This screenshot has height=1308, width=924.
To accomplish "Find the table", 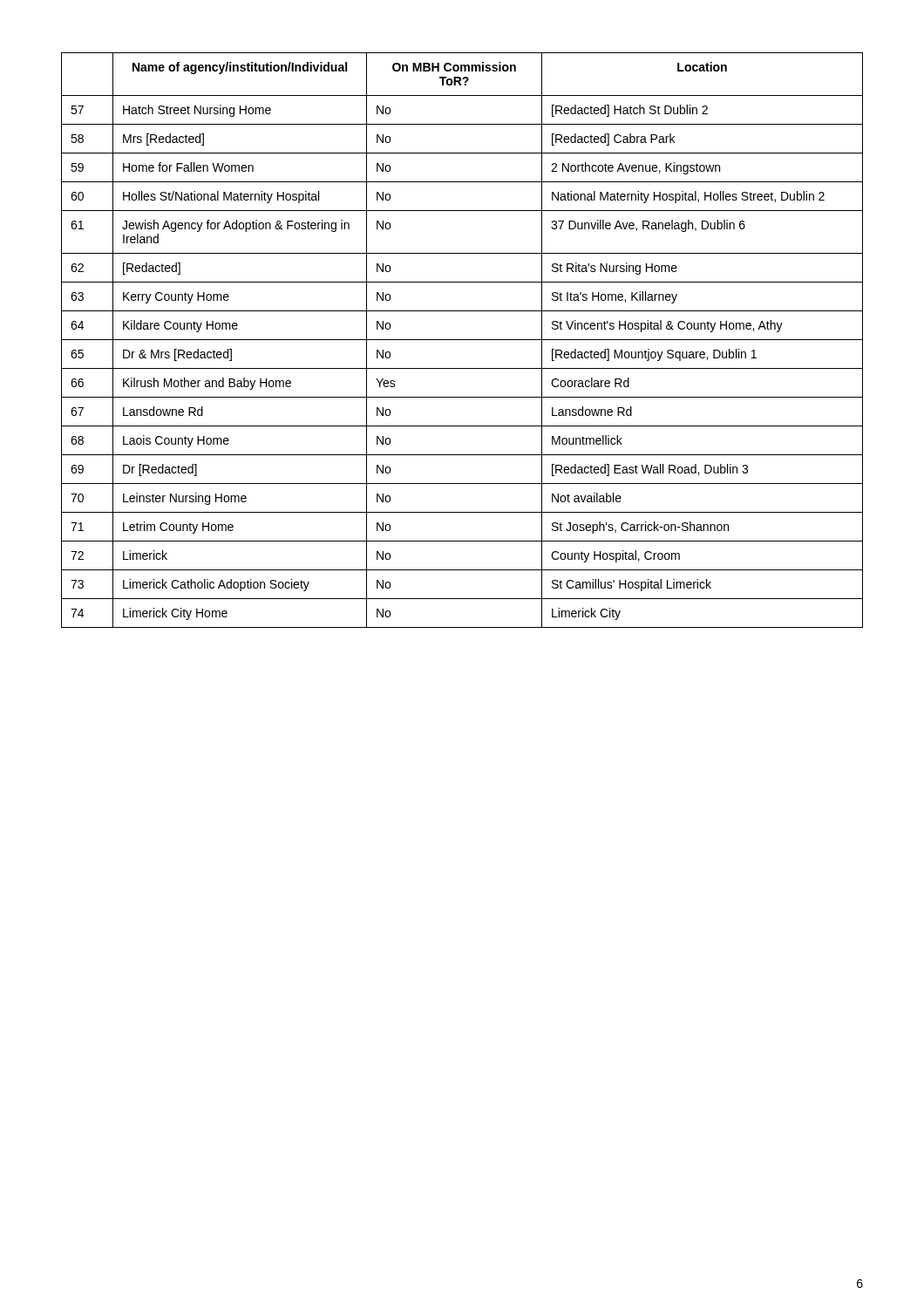I will click(462, 340).
